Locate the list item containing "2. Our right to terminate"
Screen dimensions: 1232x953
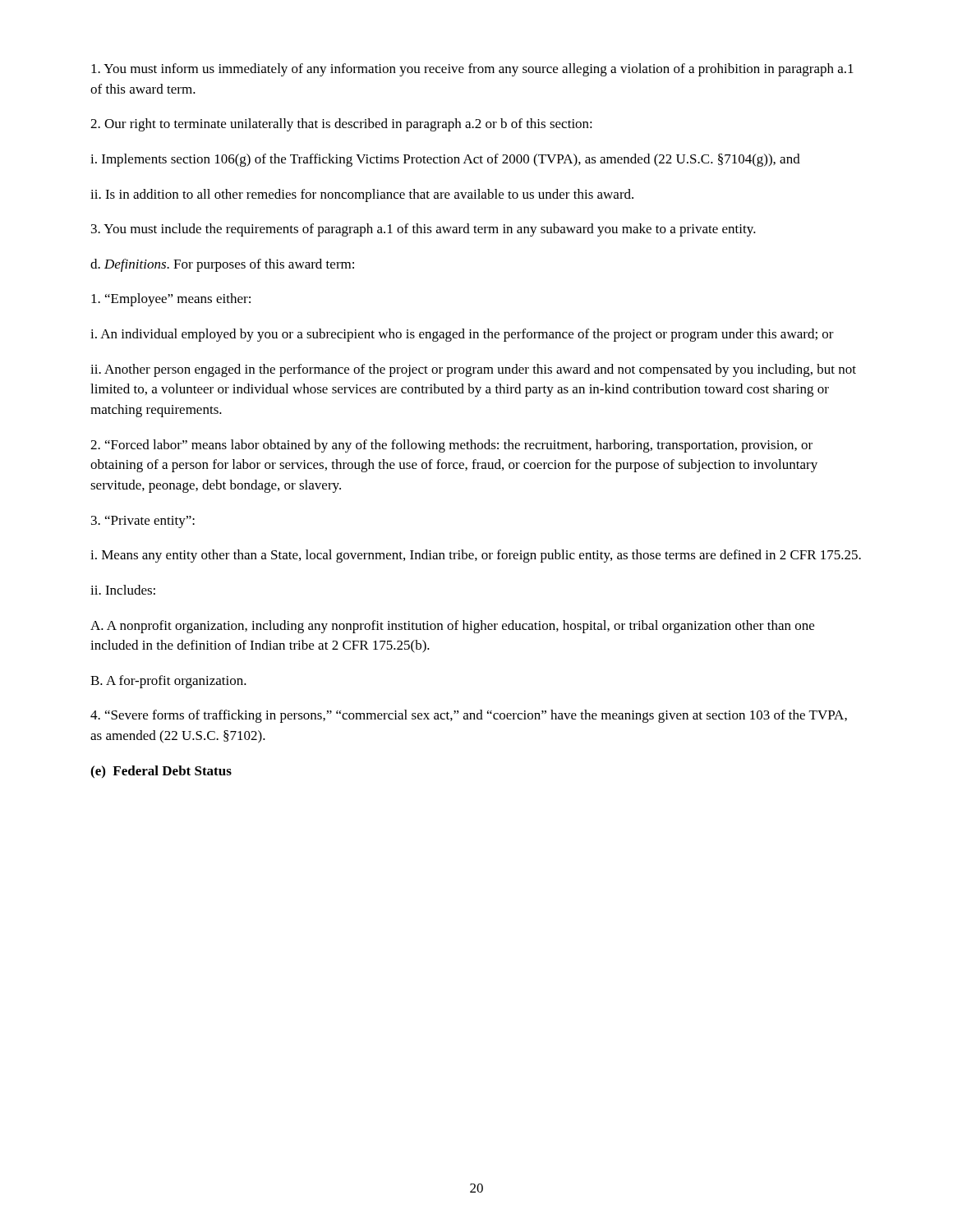coord(342,124)
